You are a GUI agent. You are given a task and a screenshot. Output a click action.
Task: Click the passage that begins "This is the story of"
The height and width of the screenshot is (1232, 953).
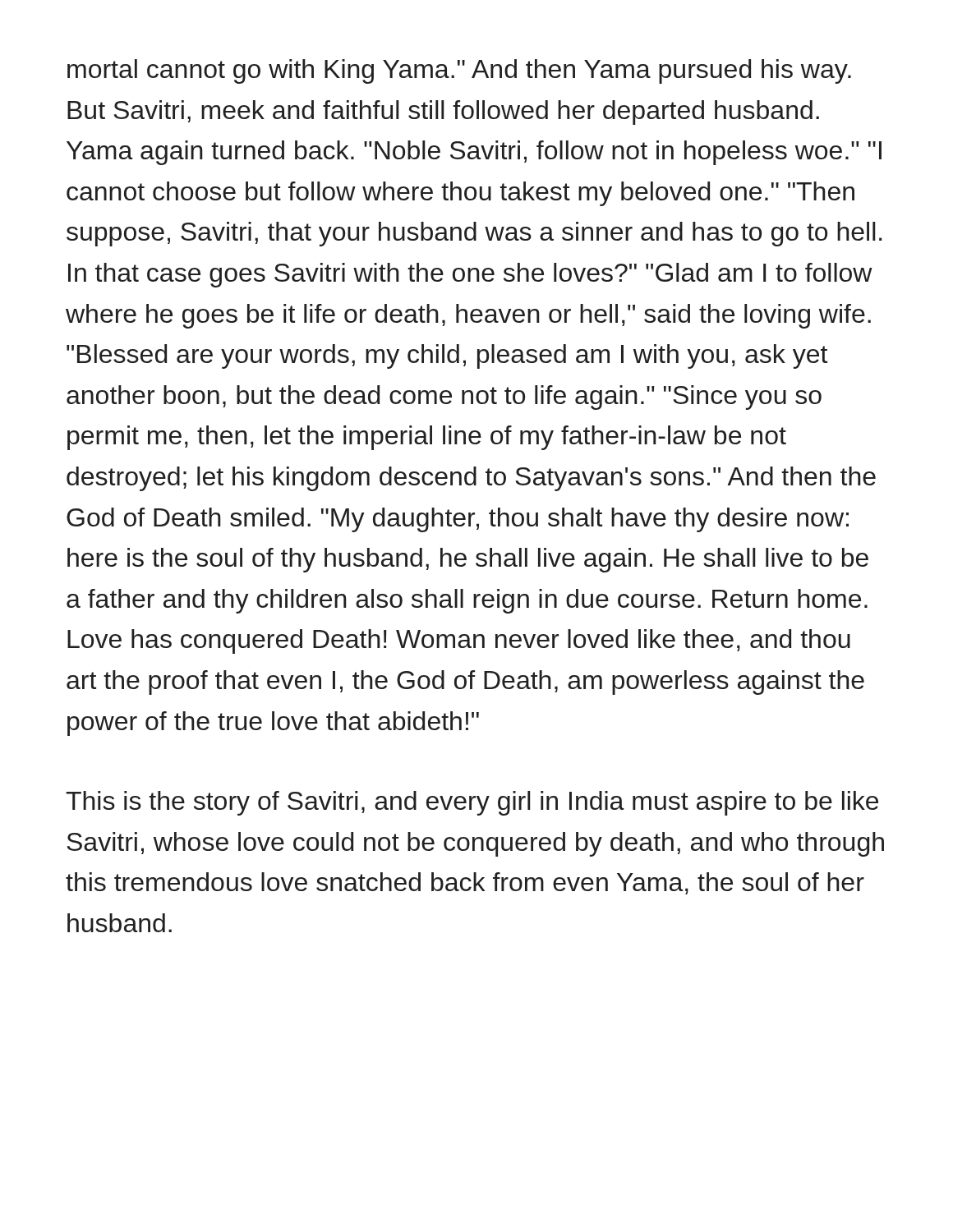tap(476, 862)
